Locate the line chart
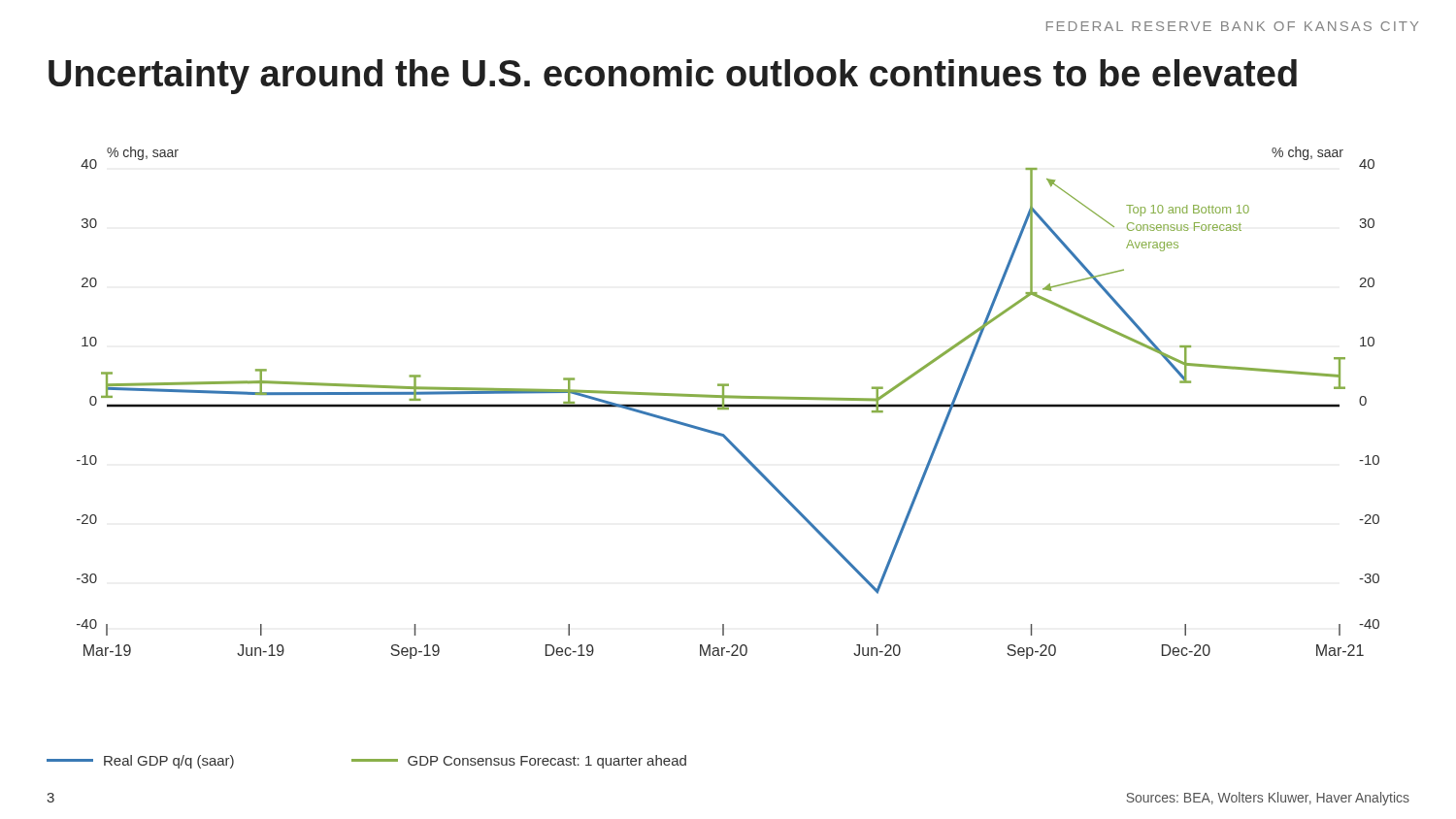Screen dimensions: 819x1456 point(728,433)
